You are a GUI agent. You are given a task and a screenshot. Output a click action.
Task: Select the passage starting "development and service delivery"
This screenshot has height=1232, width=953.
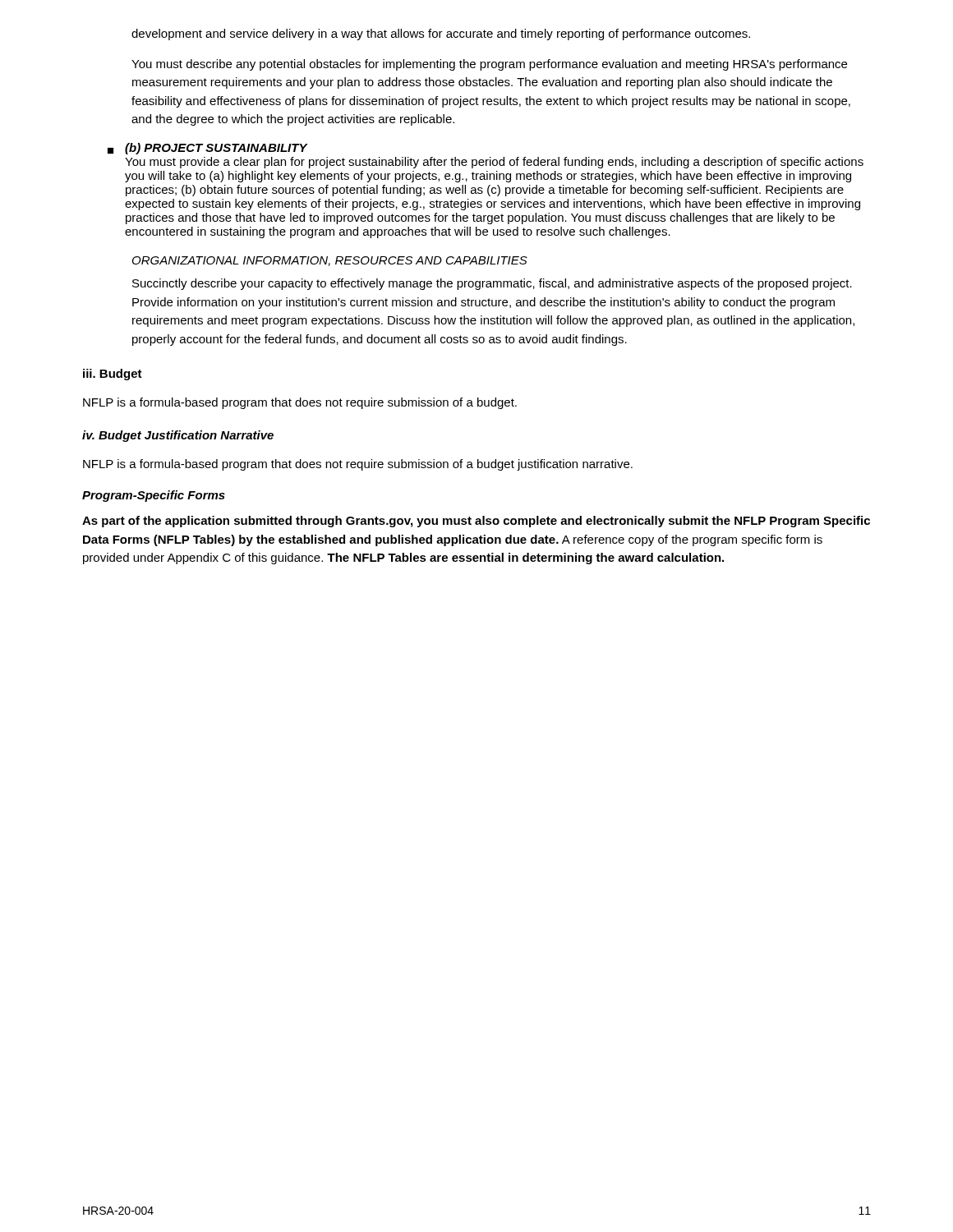tap(441, 33)
